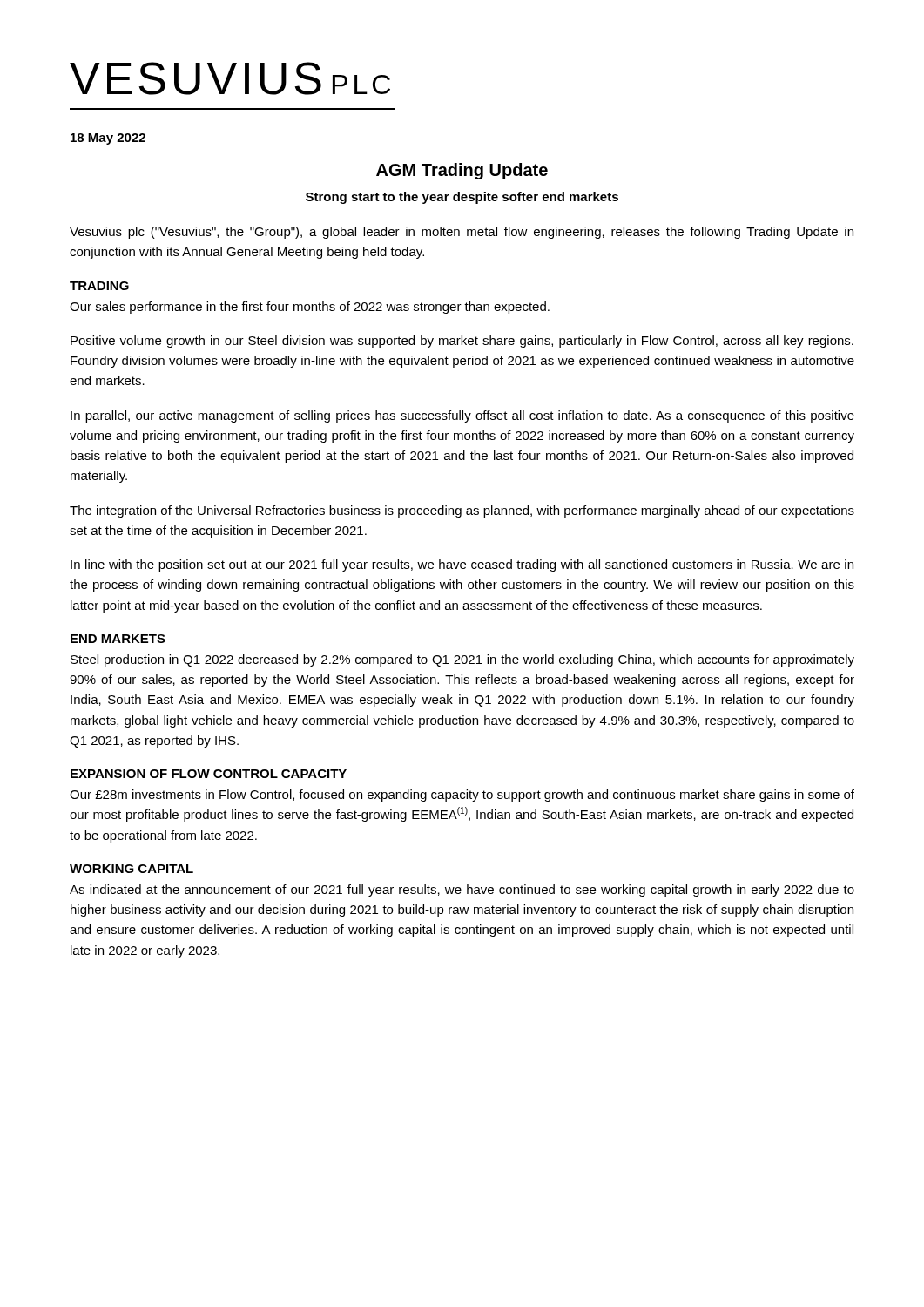
Task: Point to the text starting "EXPANSION OF FLOW CONTROL CAPACITY"
Action: [x=208, y=773]
